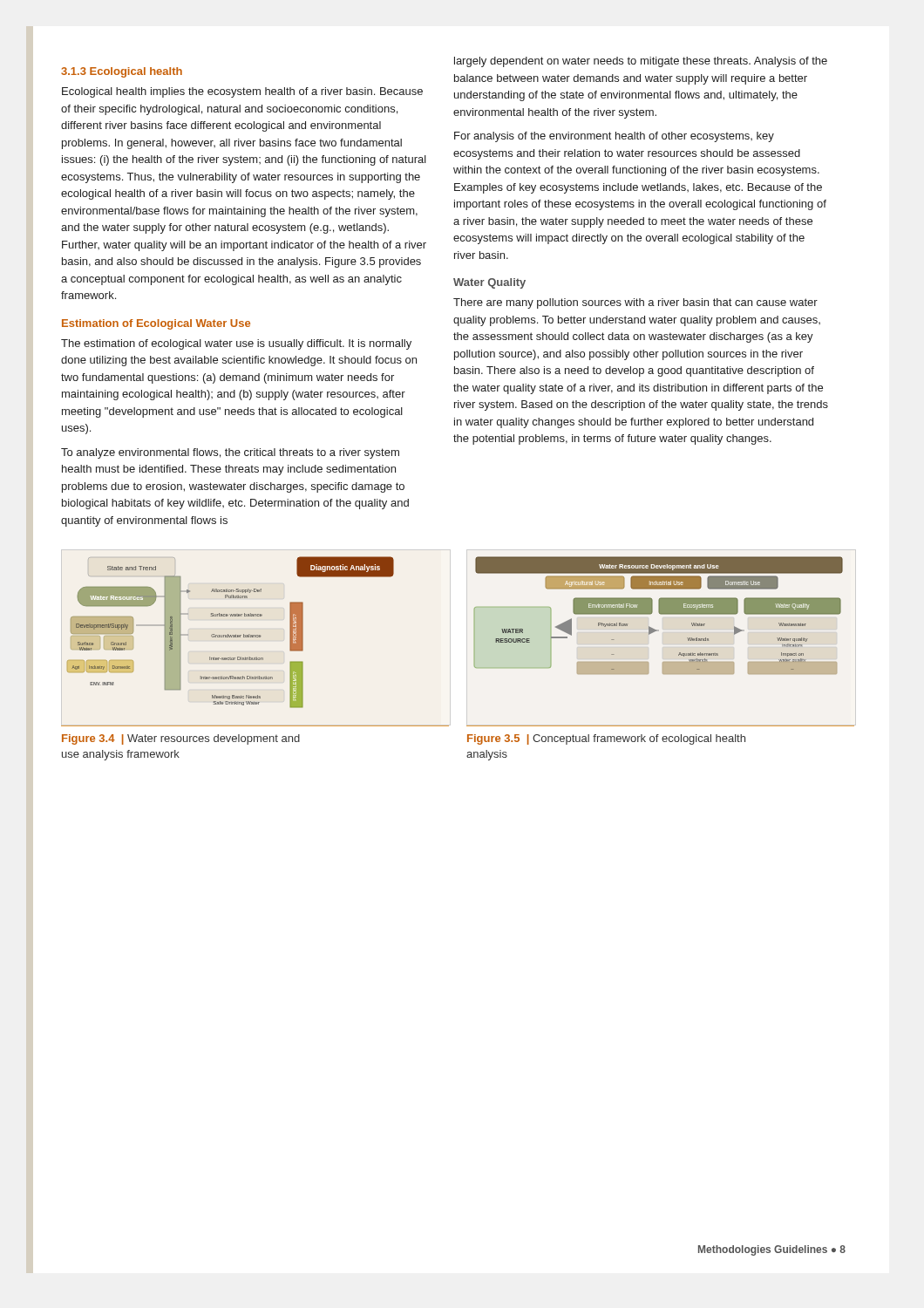924x1308 pixels.
Task: Point to the block beginning "largely dependent on water needs to mitigate these"
Action: (x=641, y=158)
